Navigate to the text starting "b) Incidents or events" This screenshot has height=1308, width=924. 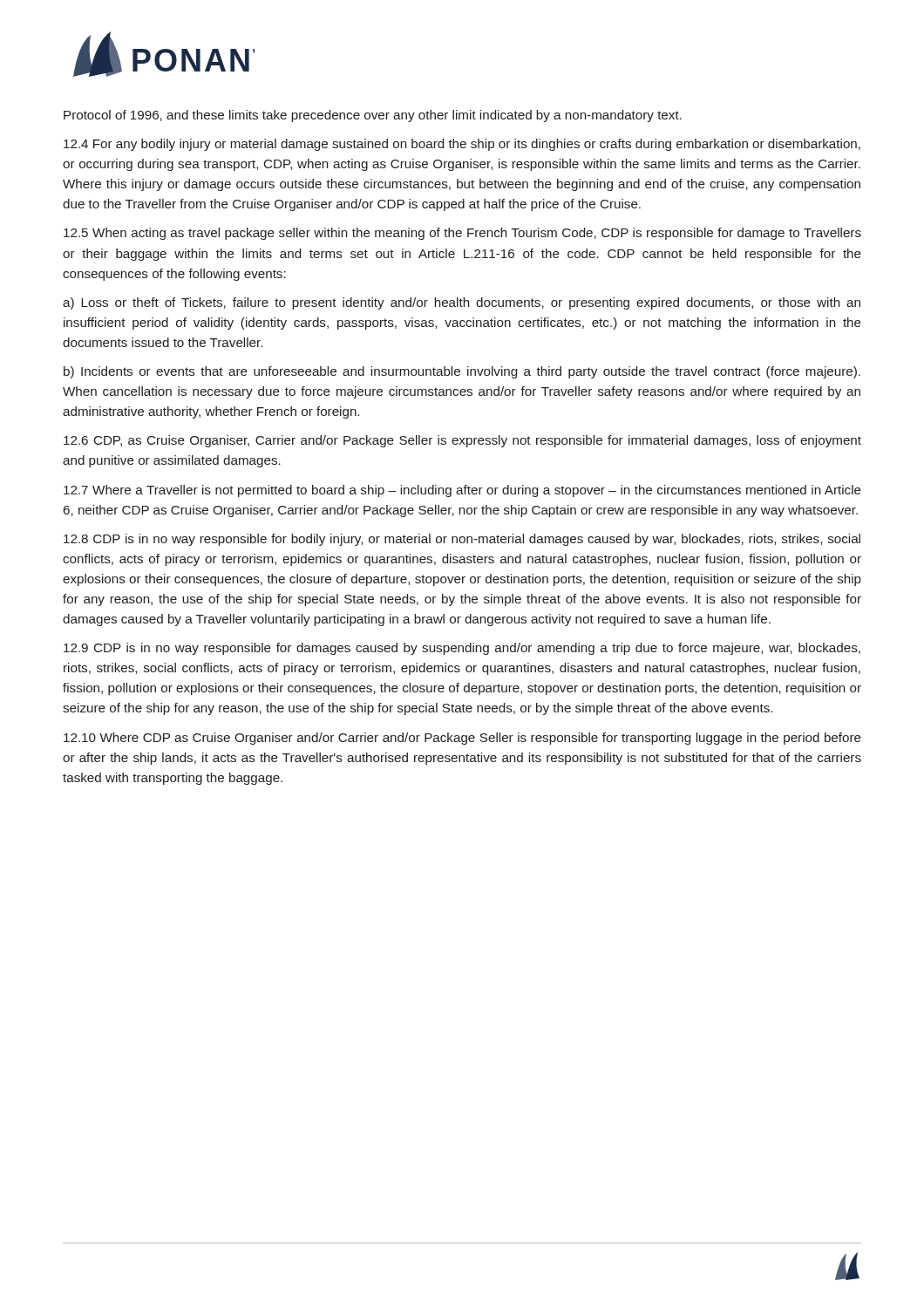(x=462, y=391)
